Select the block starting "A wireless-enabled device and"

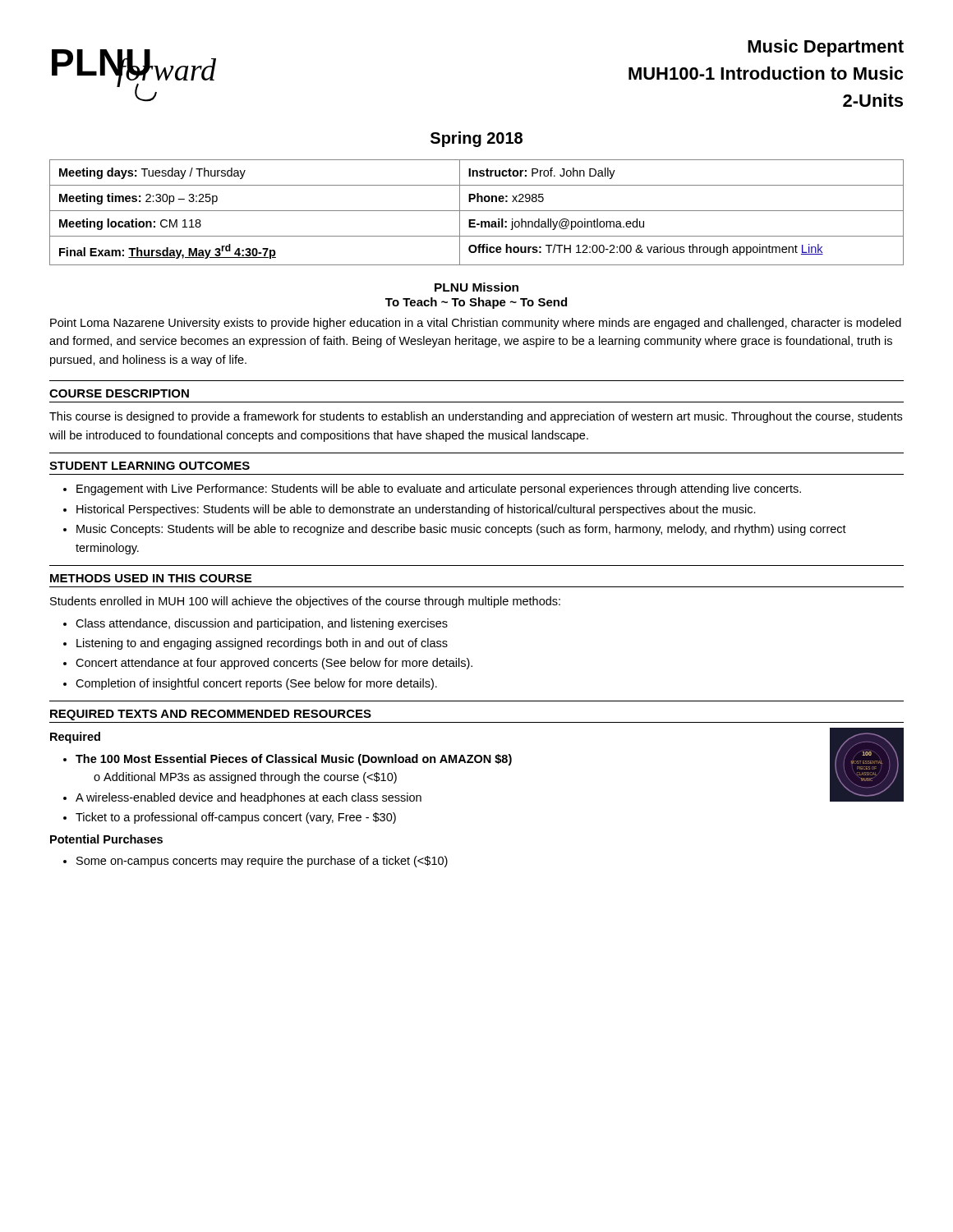tap(249, 797)
